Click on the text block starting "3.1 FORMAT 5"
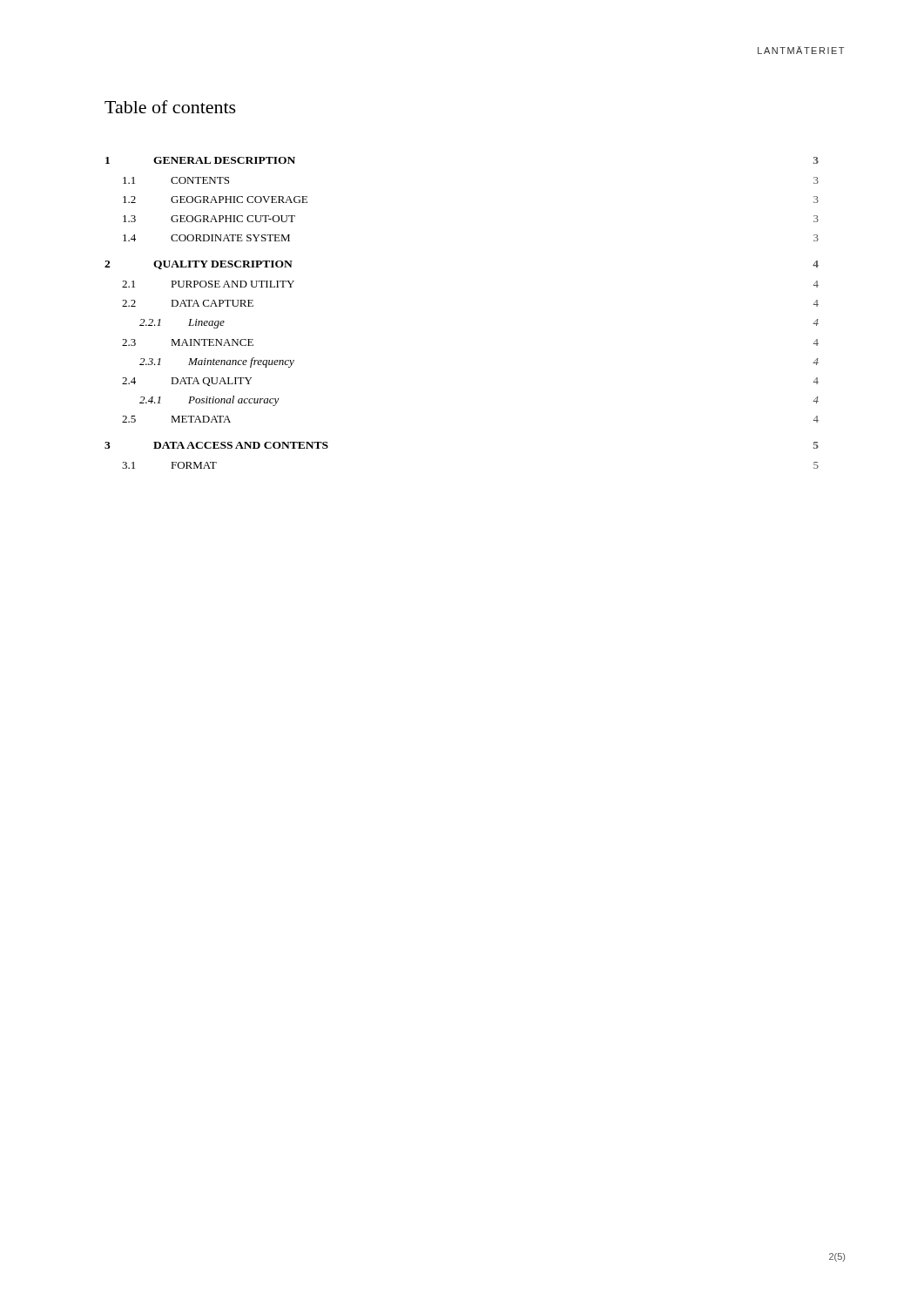Viewport: 924px width, 1307px height. click(124, 465)
